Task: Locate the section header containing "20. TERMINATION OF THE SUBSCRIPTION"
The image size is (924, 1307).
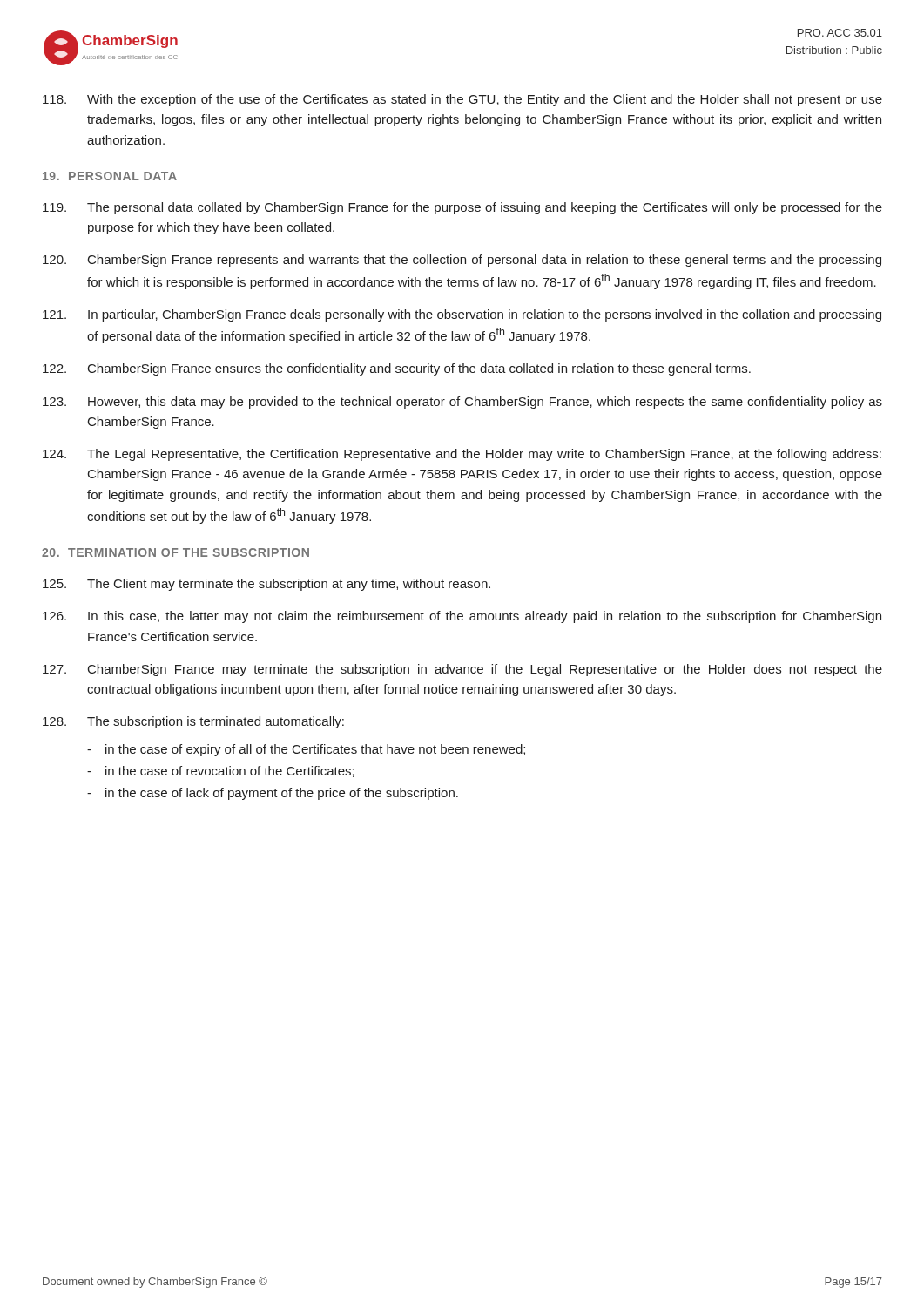Action: point(176,552)
